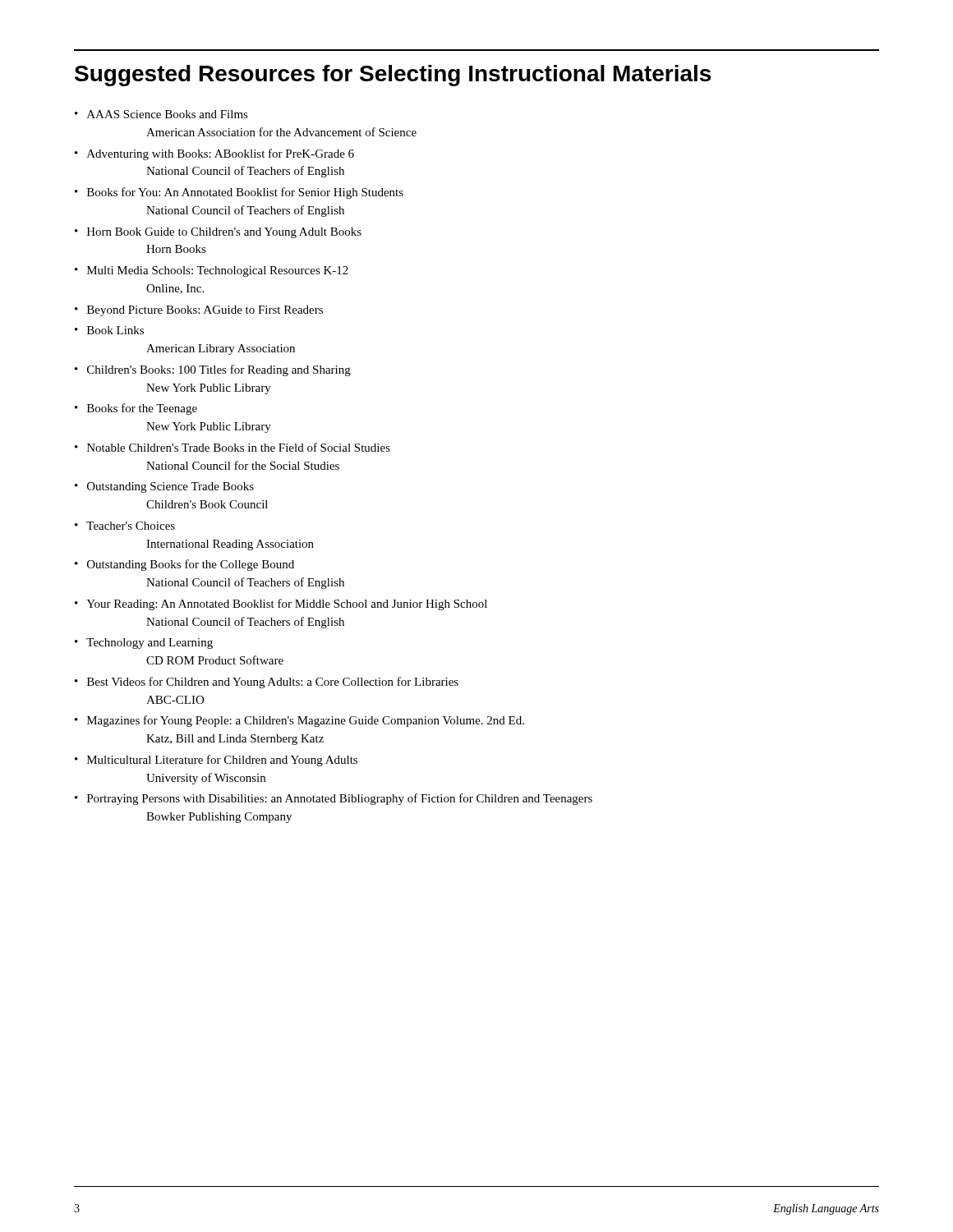Image resolution: width=953 pixels, height=1232 pixels.
Task: Select the block starting "• Books for the Teenage New York"
Action: click(x=136, y=409)
